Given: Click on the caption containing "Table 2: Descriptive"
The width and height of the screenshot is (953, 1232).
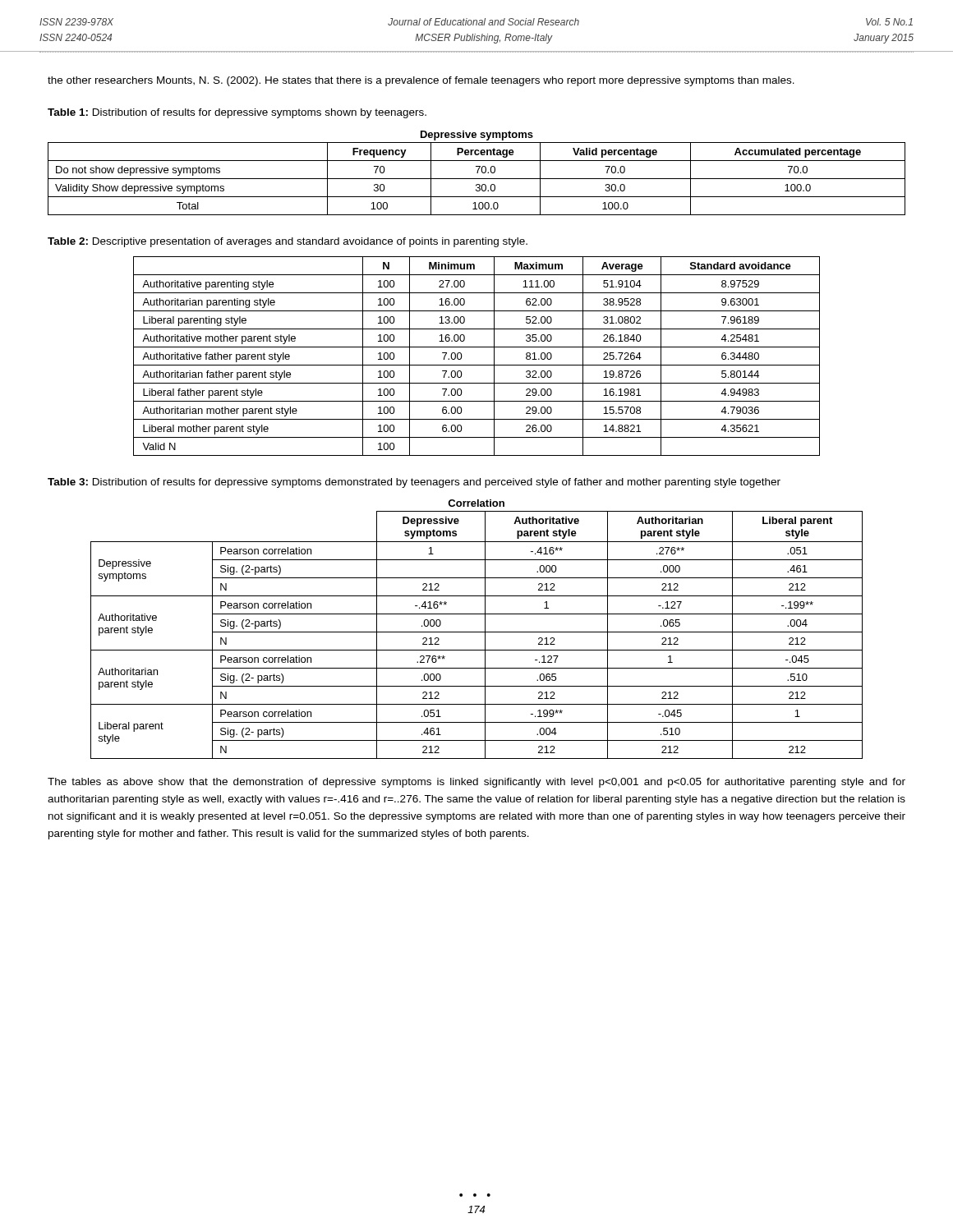Looking at the screenshot, I should pyautogui.click(x=288, y=241).
